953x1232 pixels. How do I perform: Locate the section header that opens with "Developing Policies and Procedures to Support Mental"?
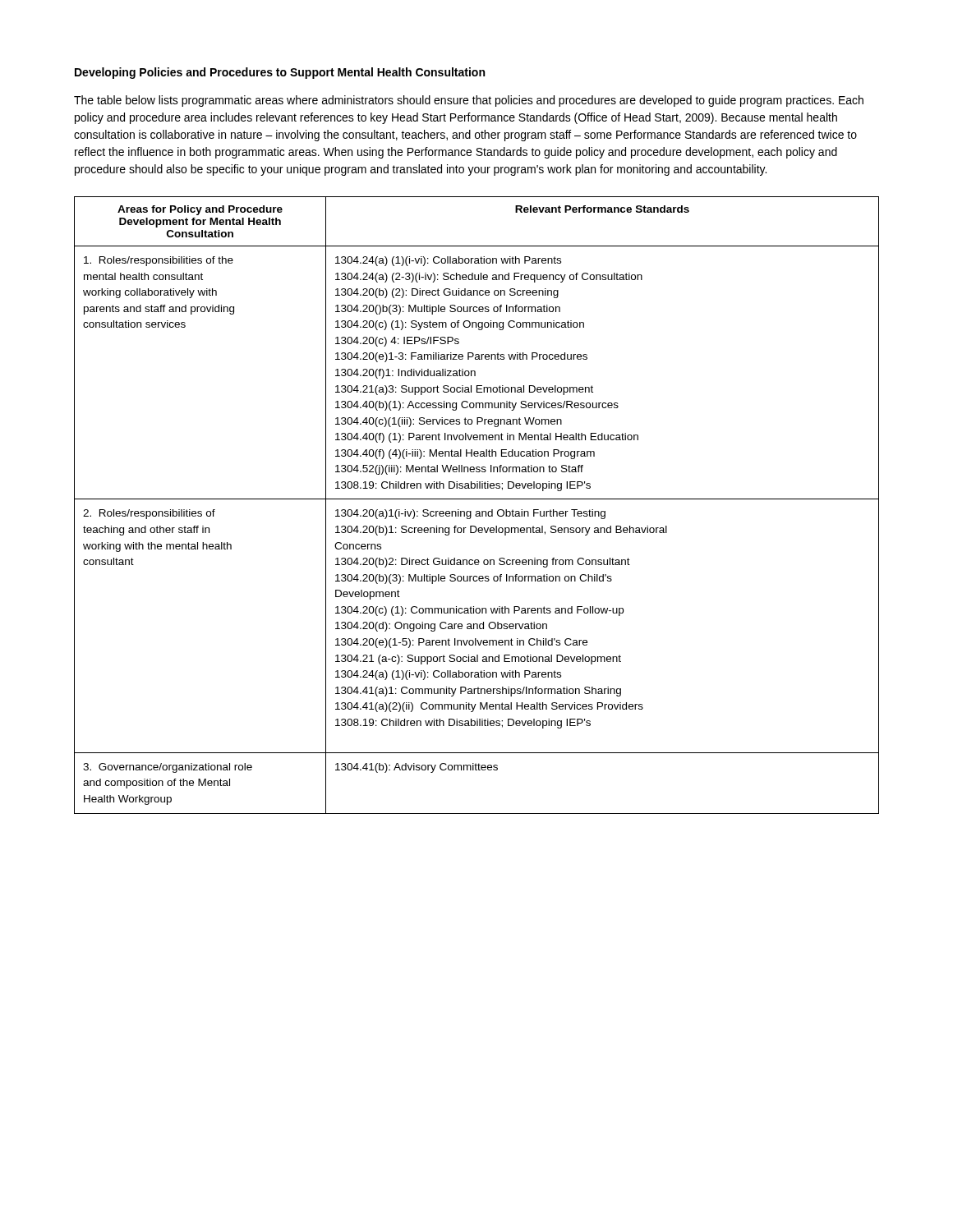[280, 72]
